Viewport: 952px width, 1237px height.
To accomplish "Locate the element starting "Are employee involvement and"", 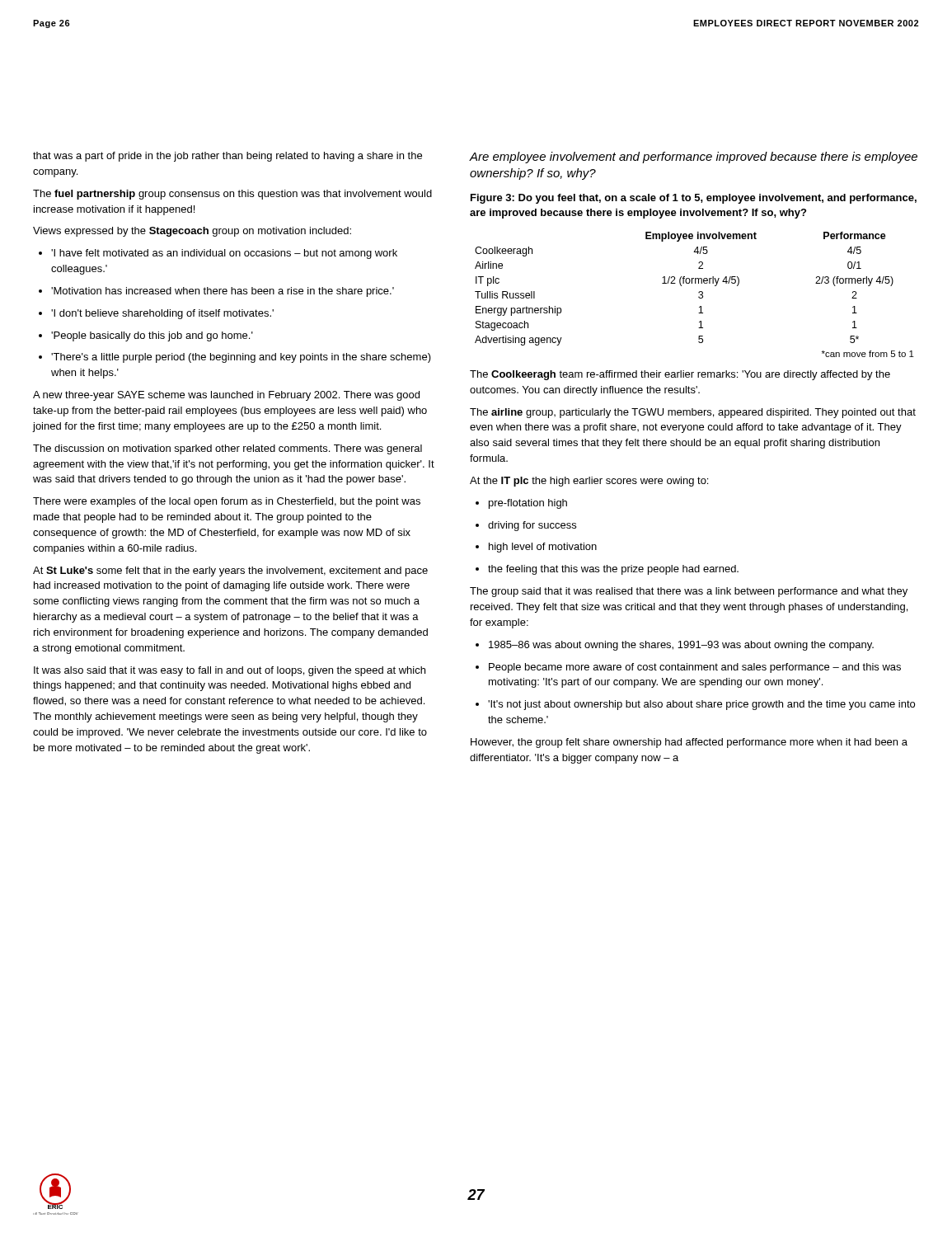I will pos(694,165).
